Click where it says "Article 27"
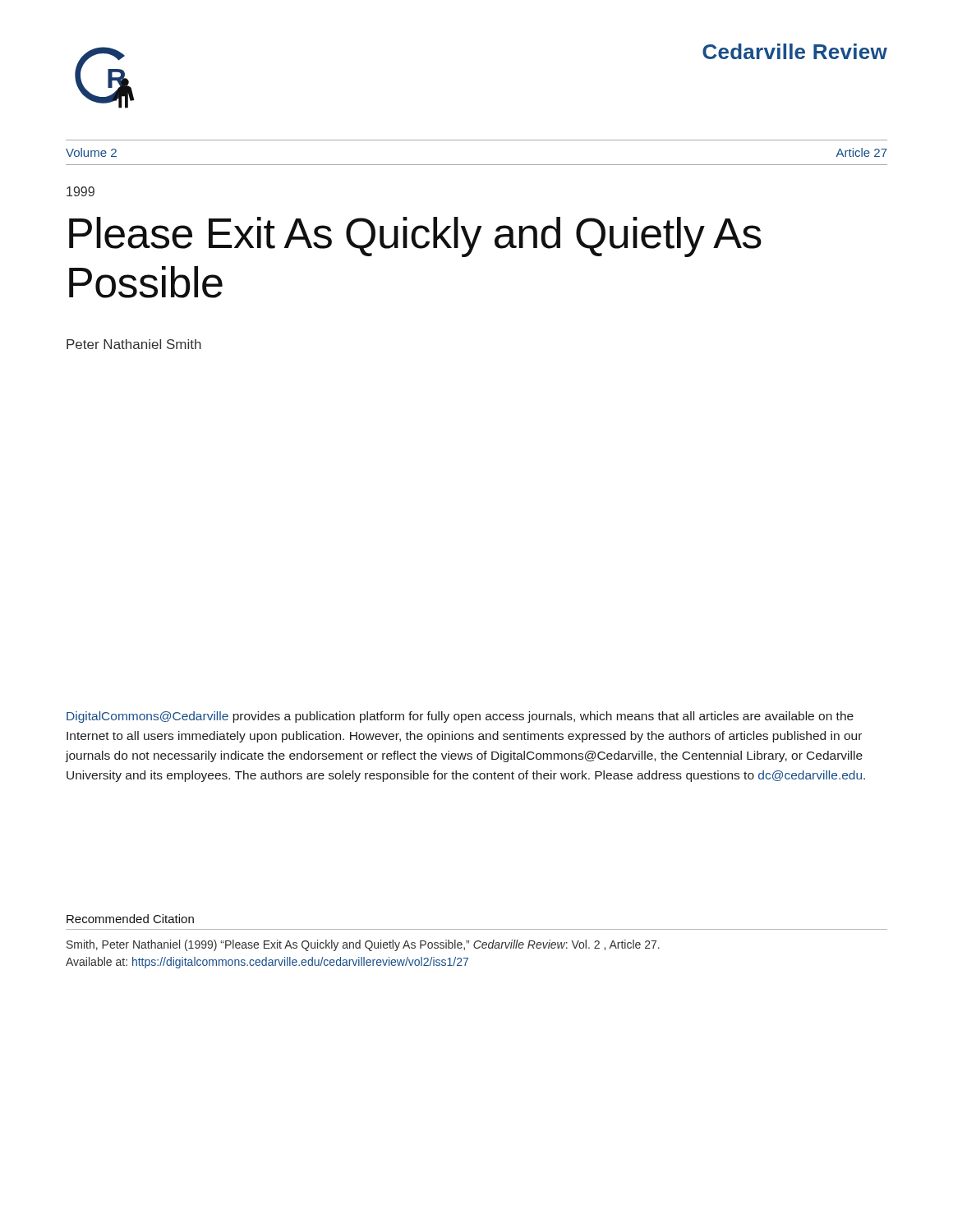The width and height of the screenshot is (953, 1232). [x=862, y=152]
